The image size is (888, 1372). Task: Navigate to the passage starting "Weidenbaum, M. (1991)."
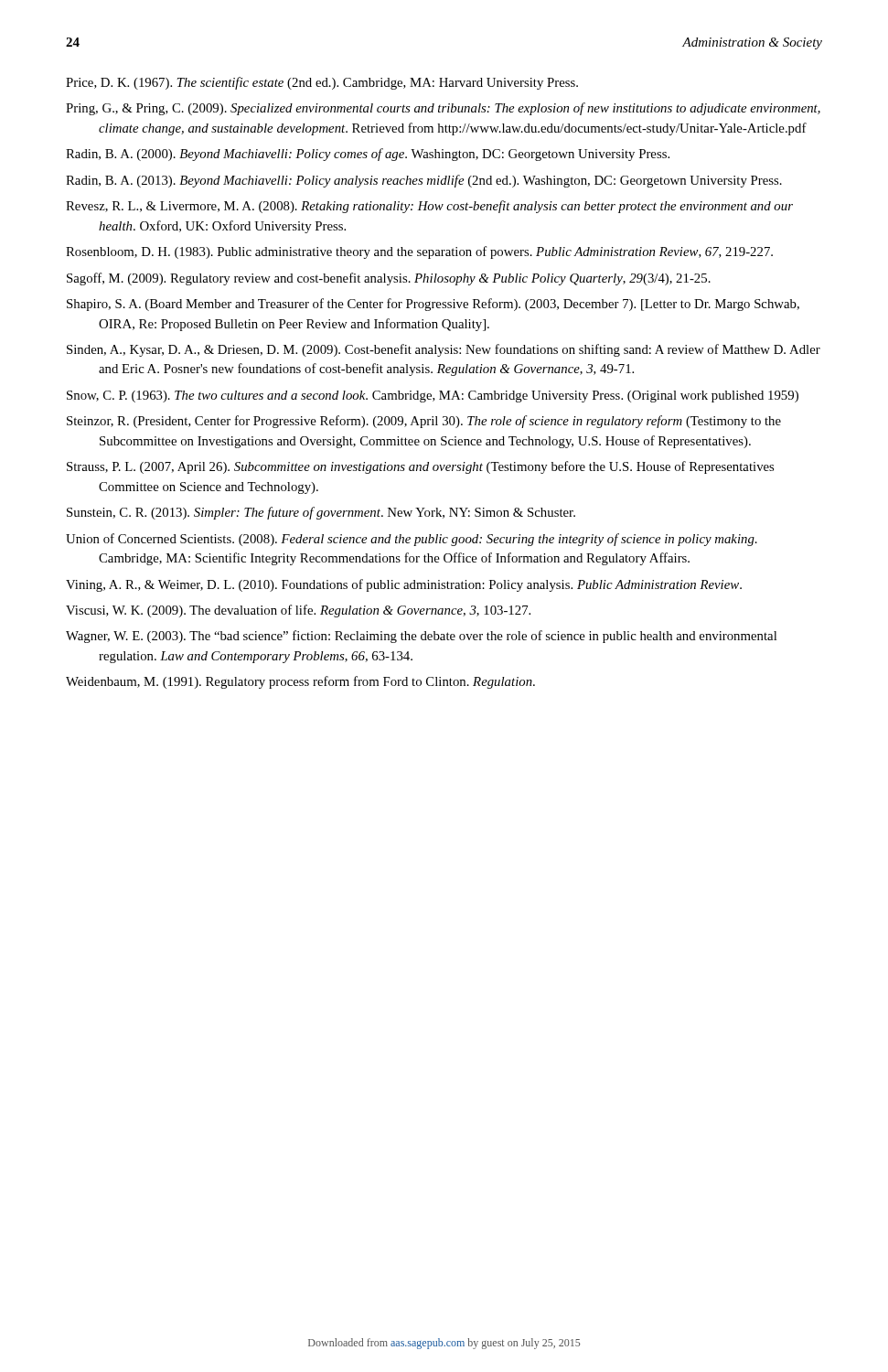[x=301, y=682]
